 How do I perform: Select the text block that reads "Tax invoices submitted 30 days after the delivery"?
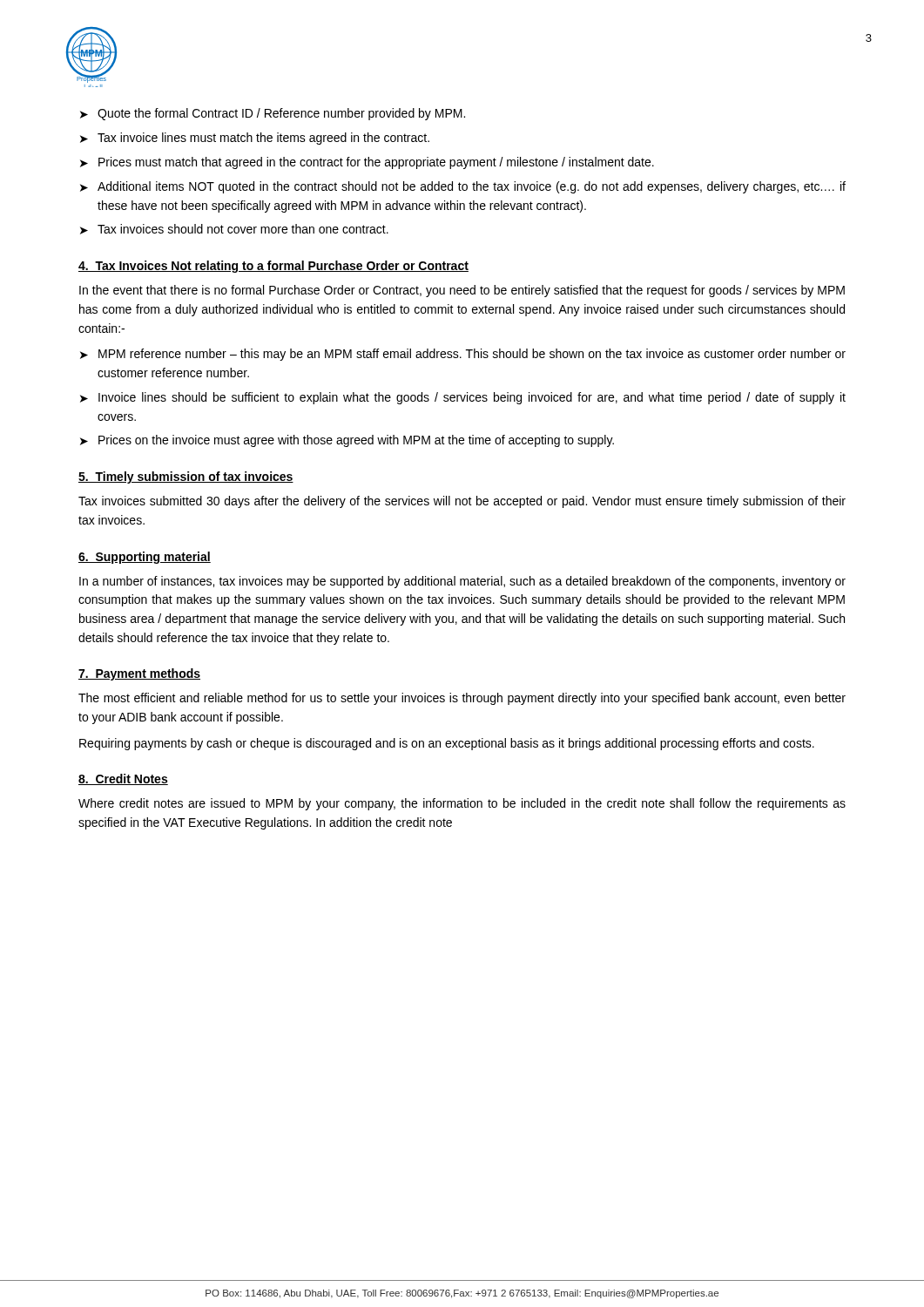[x=462, y=511]
